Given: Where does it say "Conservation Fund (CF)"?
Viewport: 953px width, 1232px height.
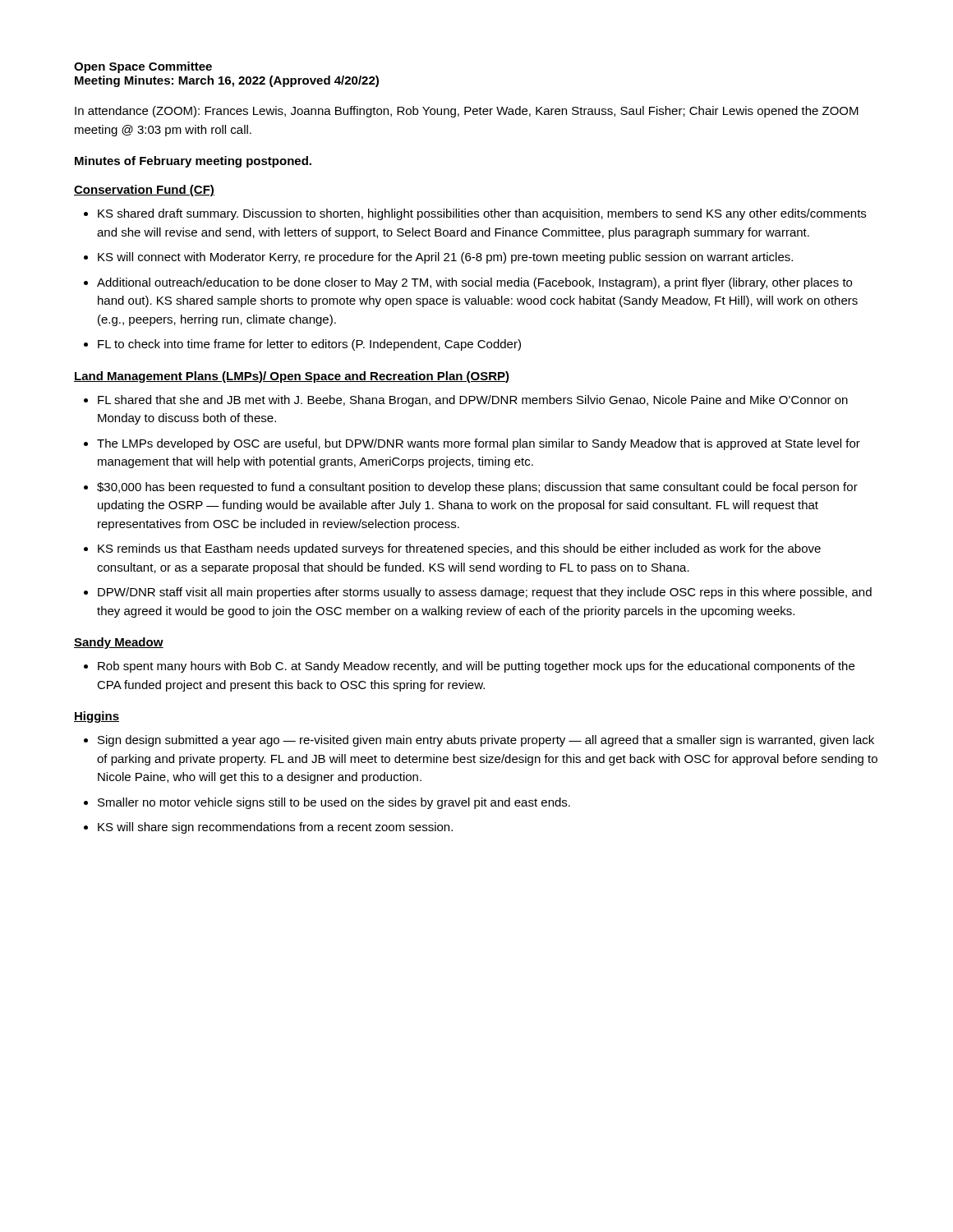Looking at the screenshot, I should pyautogui.click(x=144, y=189).
